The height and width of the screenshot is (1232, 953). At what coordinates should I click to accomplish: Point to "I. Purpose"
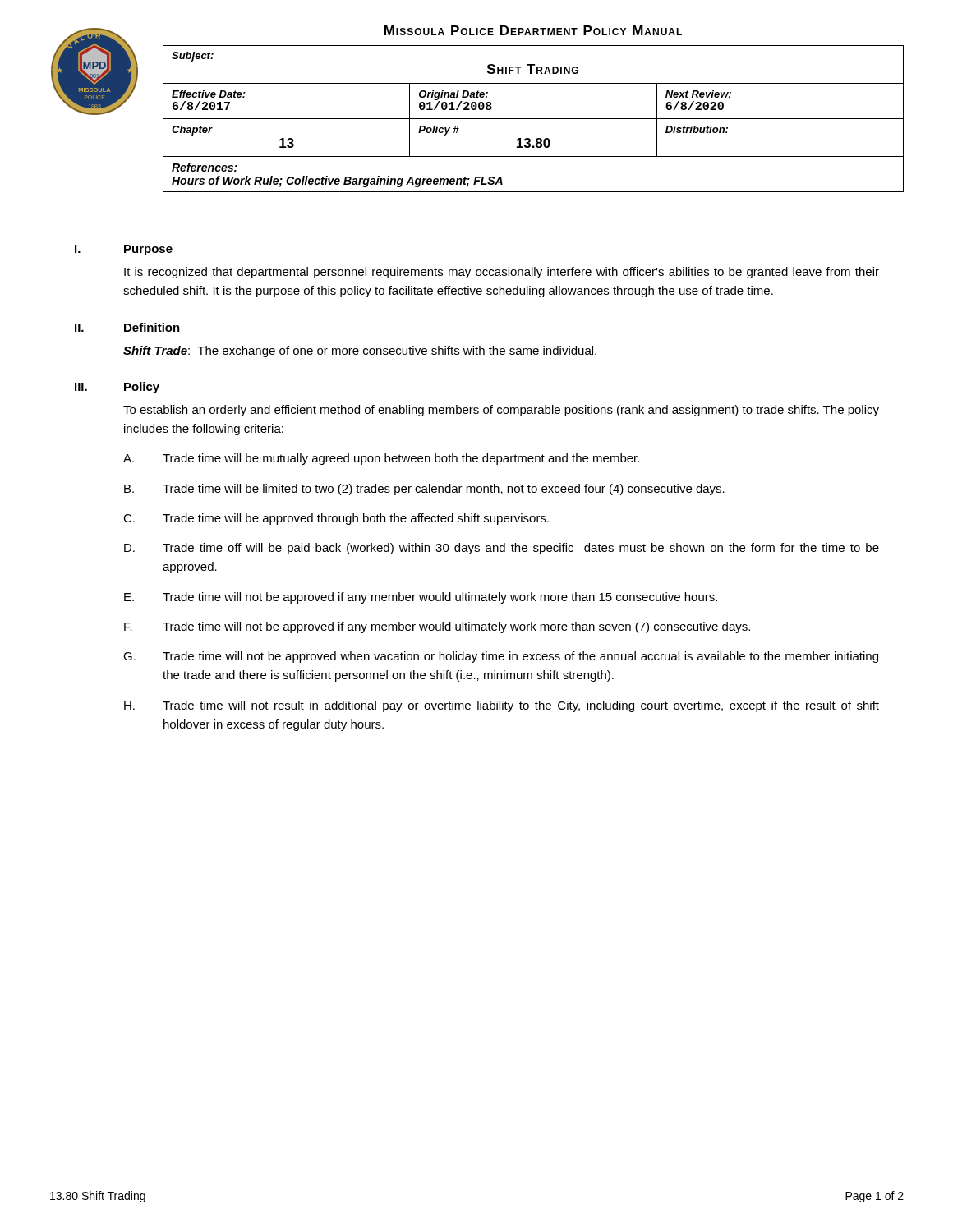click(x=123, y=248)
